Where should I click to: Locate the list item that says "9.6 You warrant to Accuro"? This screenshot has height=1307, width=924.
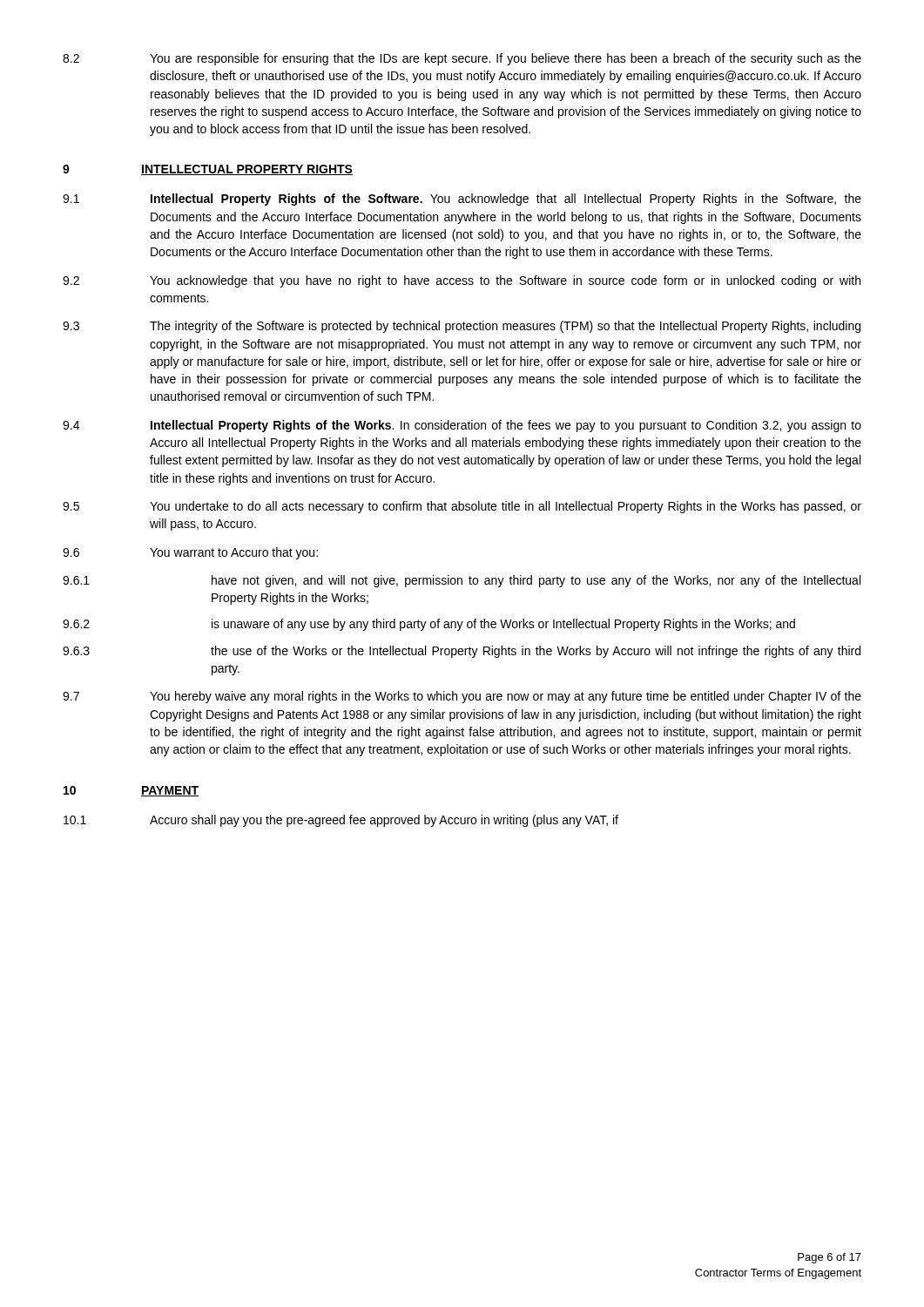coord(190,553)
